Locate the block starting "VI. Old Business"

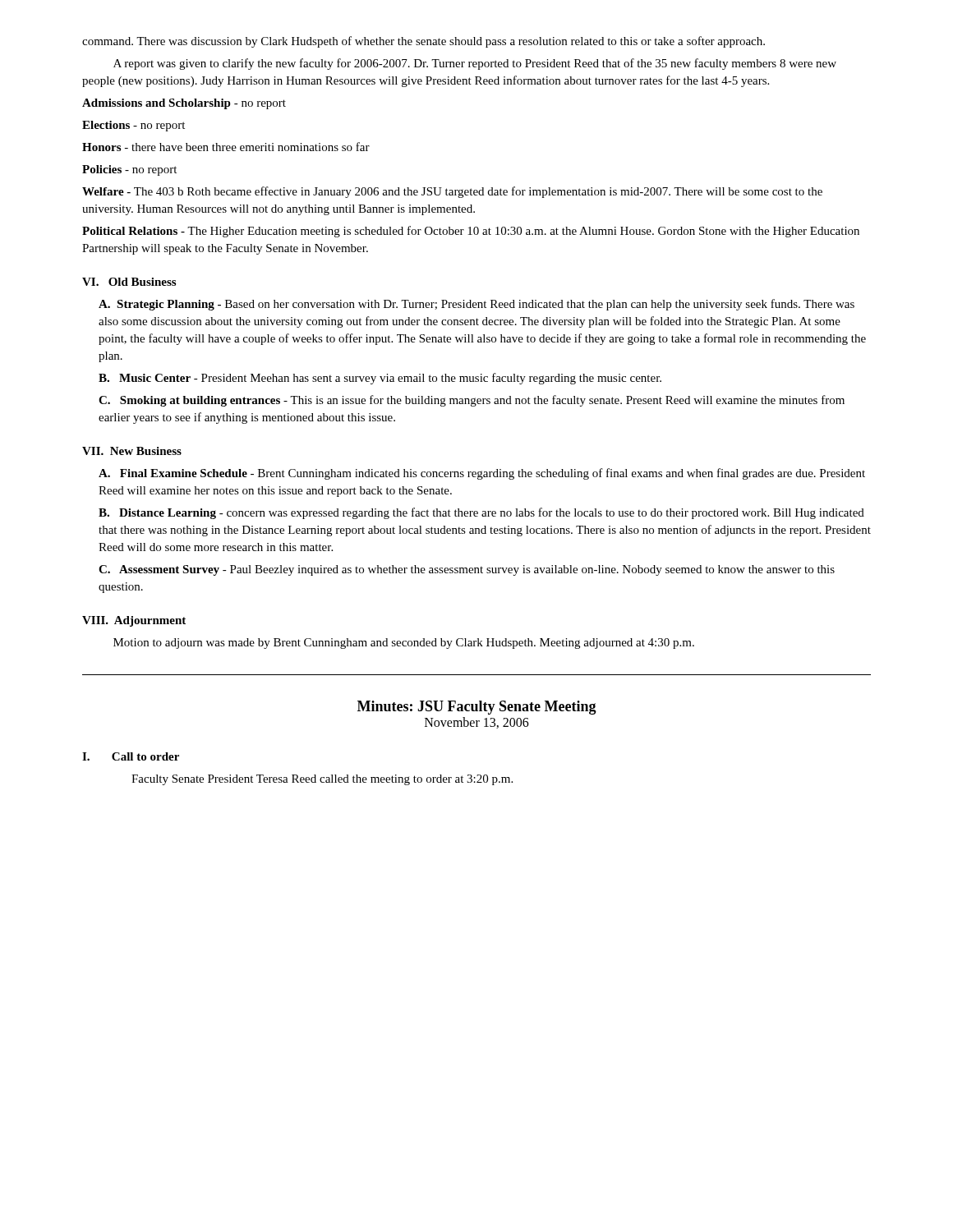tap(129, 282)
